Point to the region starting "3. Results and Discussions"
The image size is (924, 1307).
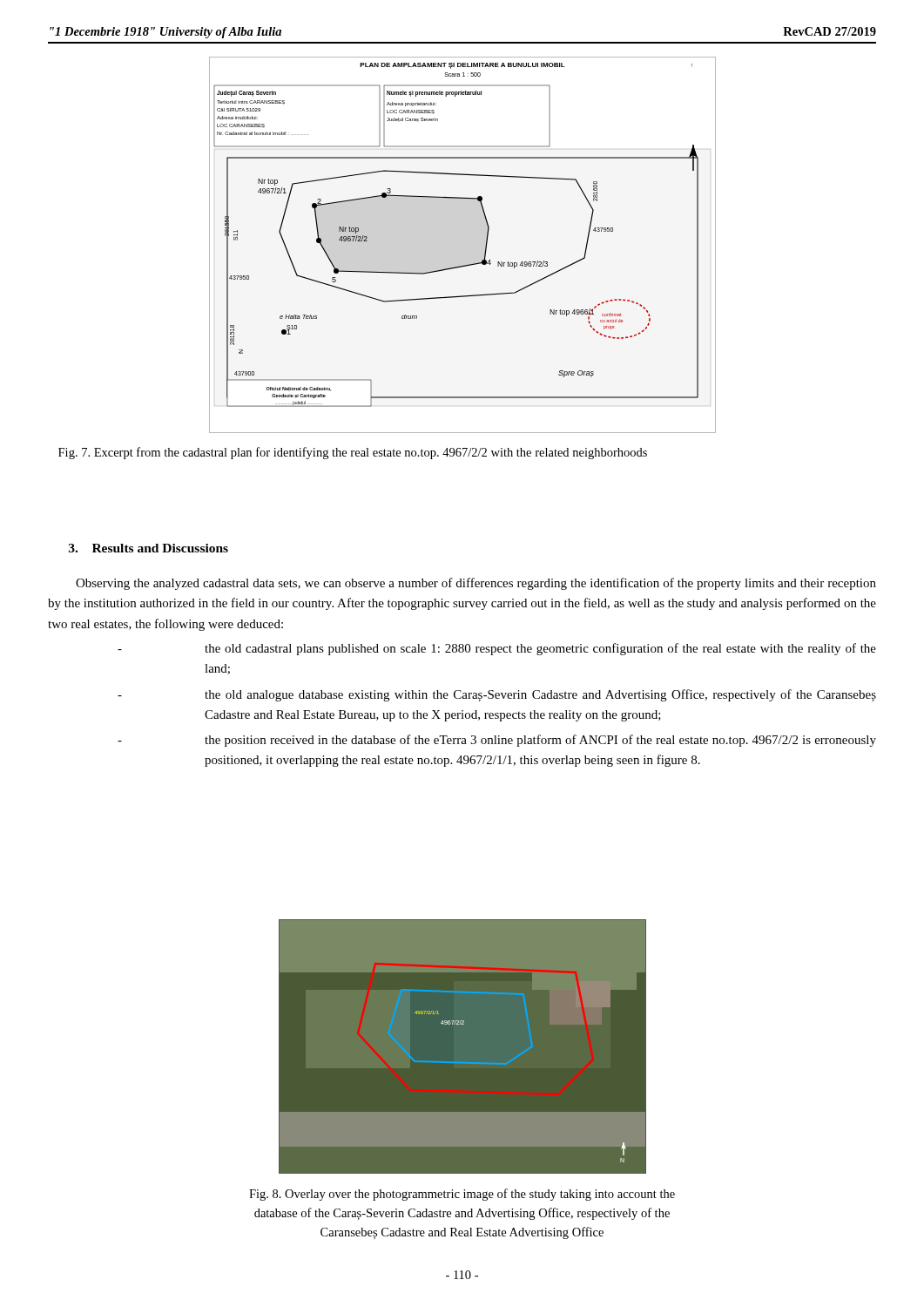138,548
